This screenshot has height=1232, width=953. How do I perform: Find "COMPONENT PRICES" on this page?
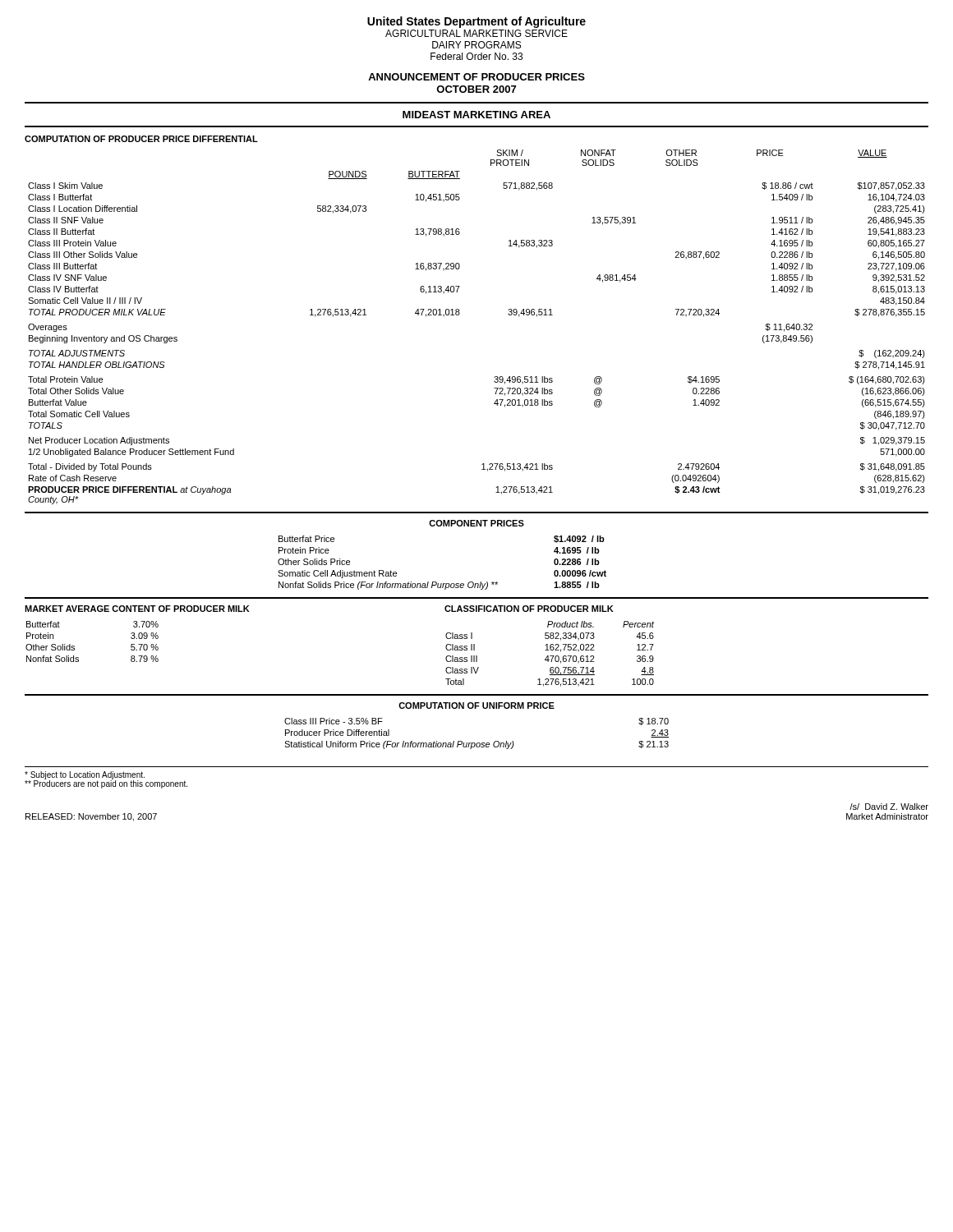(x=476, y=523)
